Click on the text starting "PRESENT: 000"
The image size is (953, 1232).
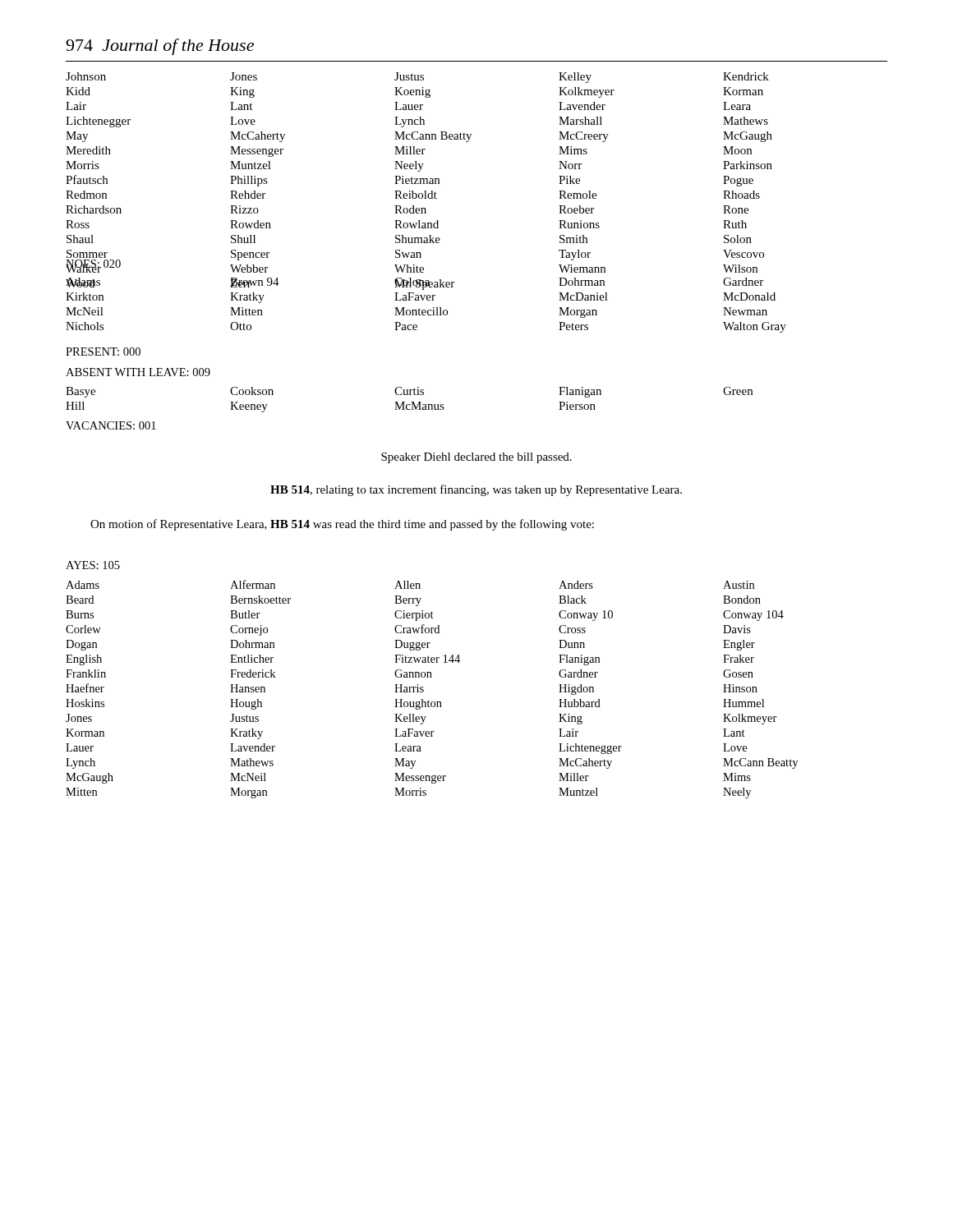point(103,352)
